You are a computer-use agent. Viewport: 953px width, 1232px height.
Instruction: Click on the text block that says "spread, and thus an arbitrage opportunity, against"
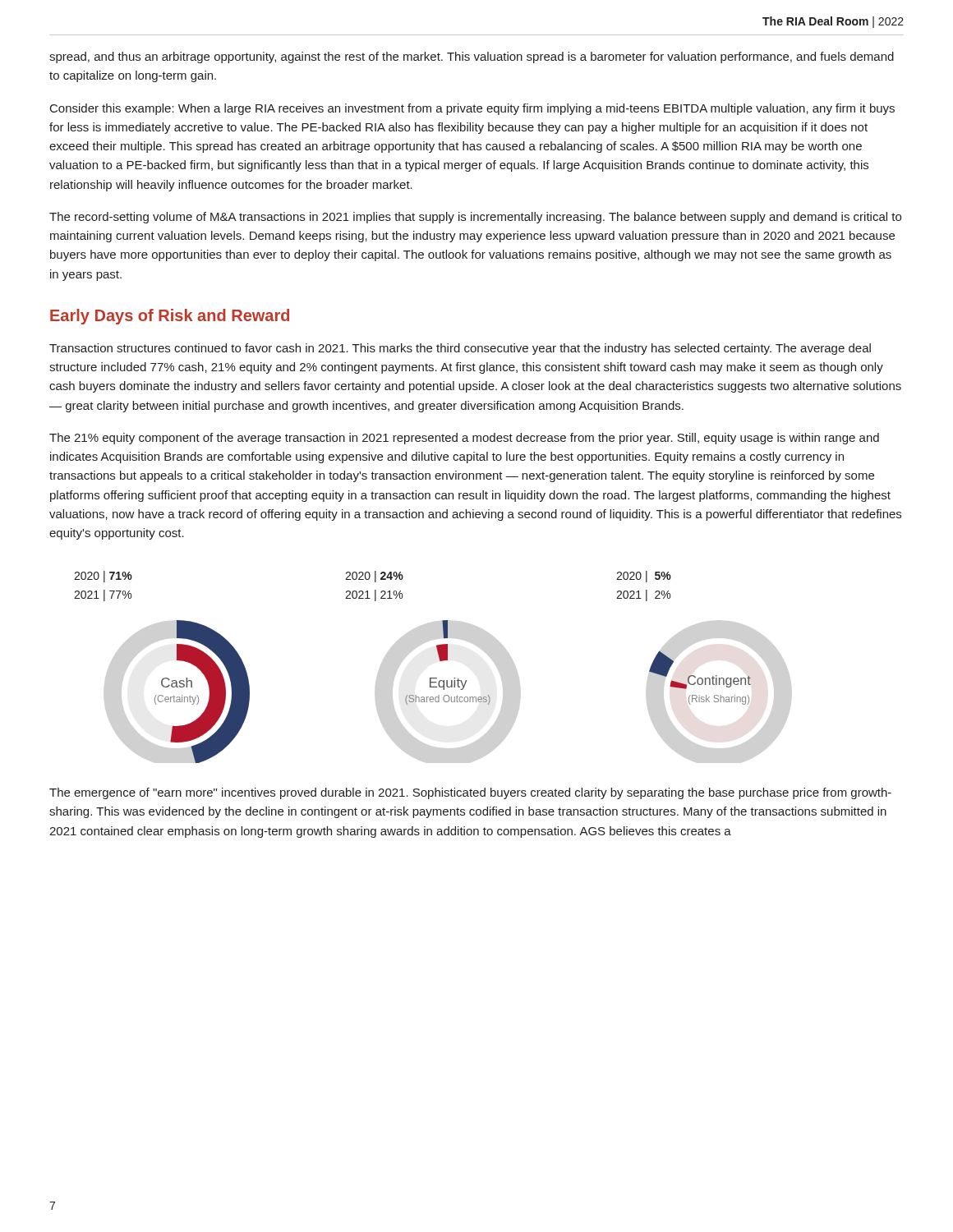[x=476, y=66]
